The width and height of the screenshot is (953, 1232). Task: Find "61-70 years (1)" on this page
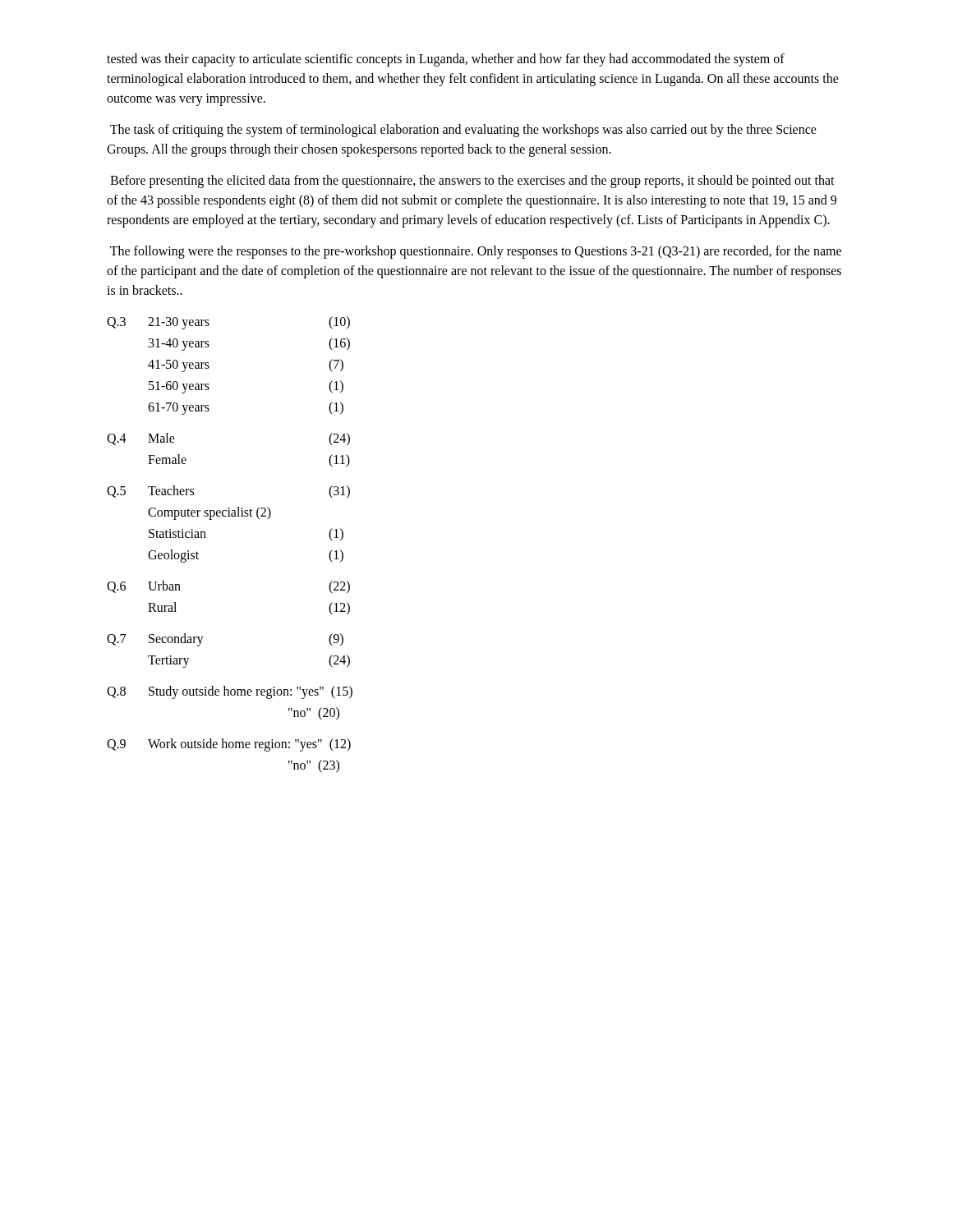click(x=174, y=408)
